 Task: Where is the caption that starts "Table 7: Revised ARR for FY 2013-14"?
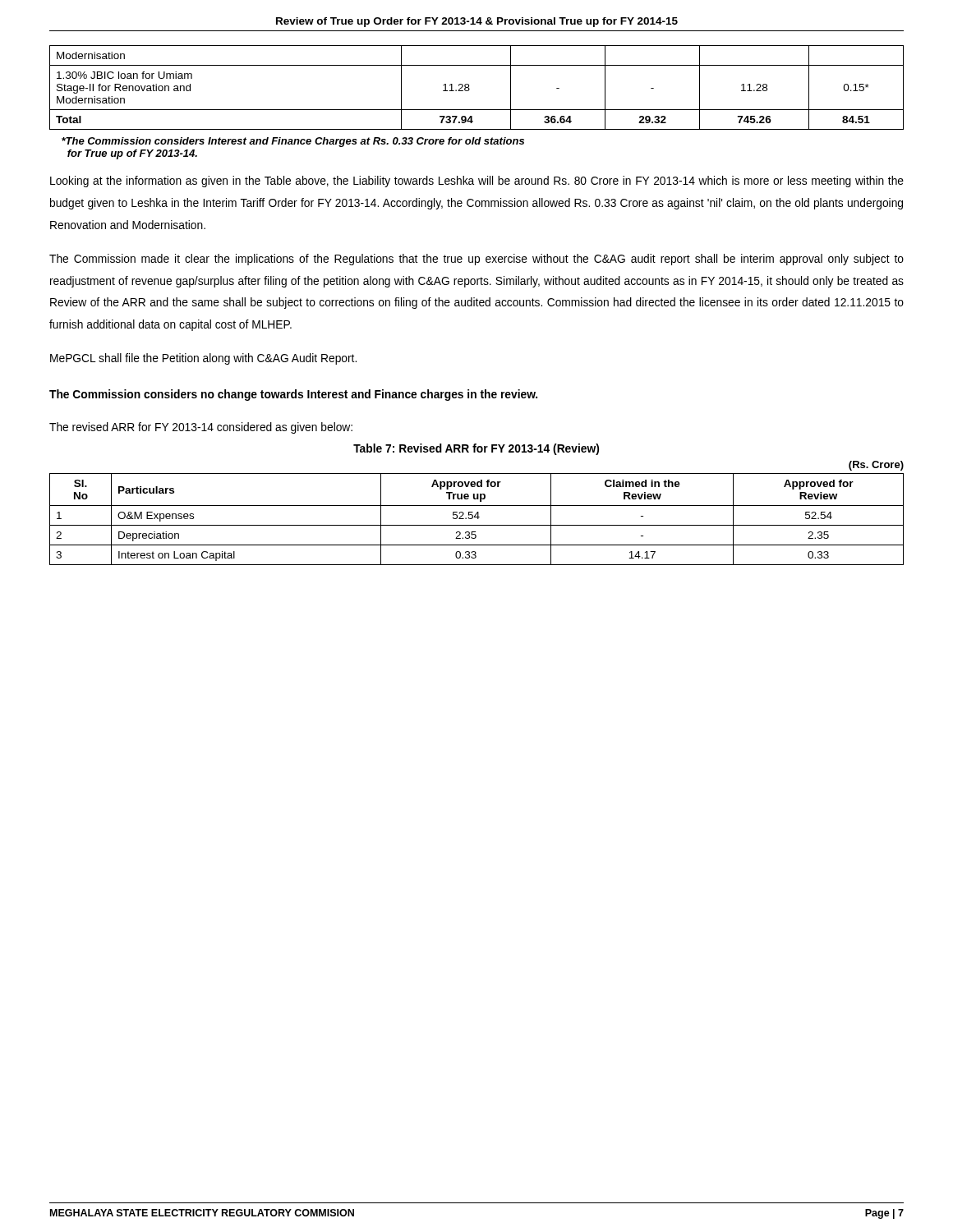coord(476,449)
